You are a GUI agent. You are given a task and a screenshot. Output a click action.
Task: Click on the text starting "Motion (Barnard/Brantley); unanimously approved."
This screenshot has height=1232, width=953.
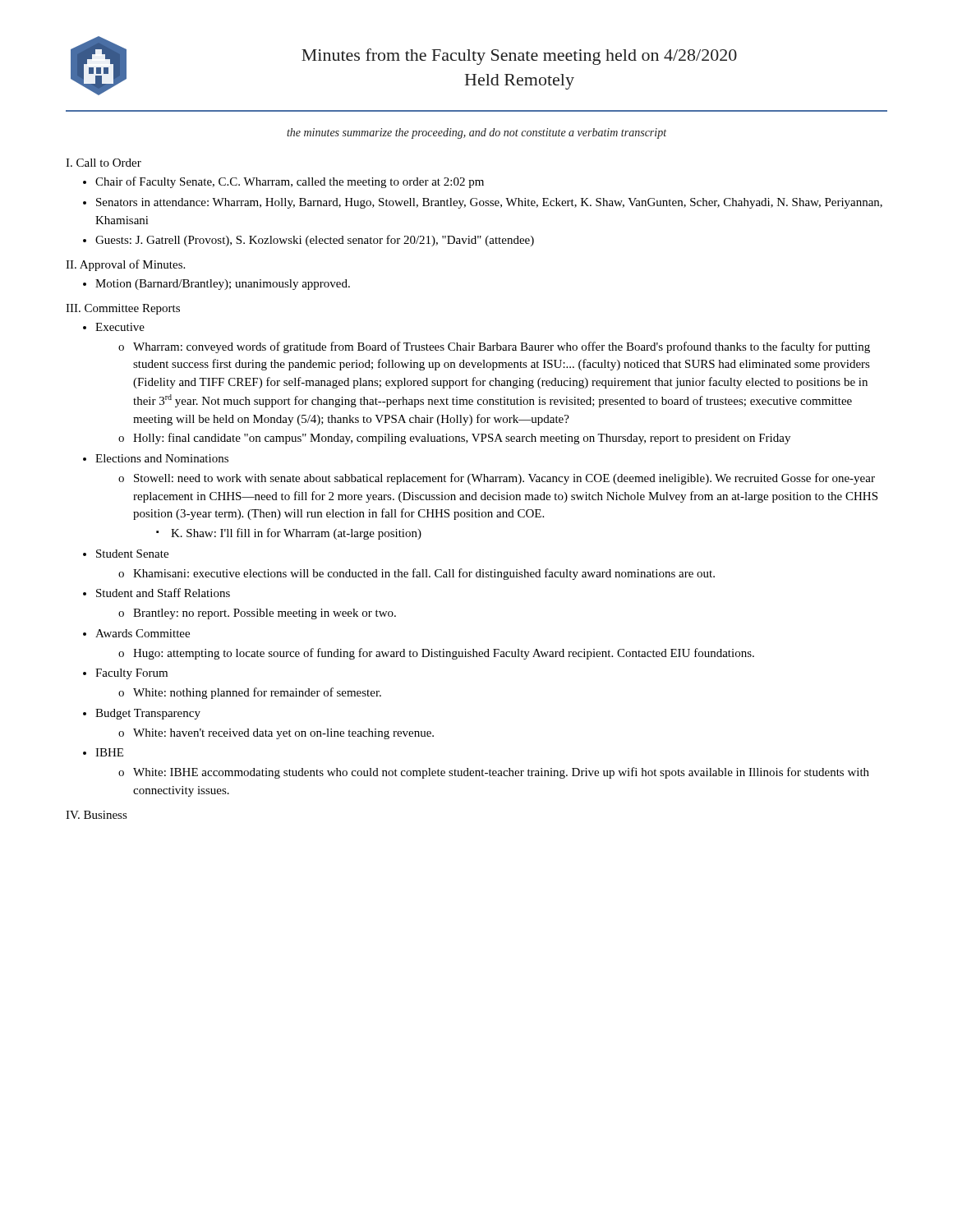pyautogui.click(x=216, y=285)
